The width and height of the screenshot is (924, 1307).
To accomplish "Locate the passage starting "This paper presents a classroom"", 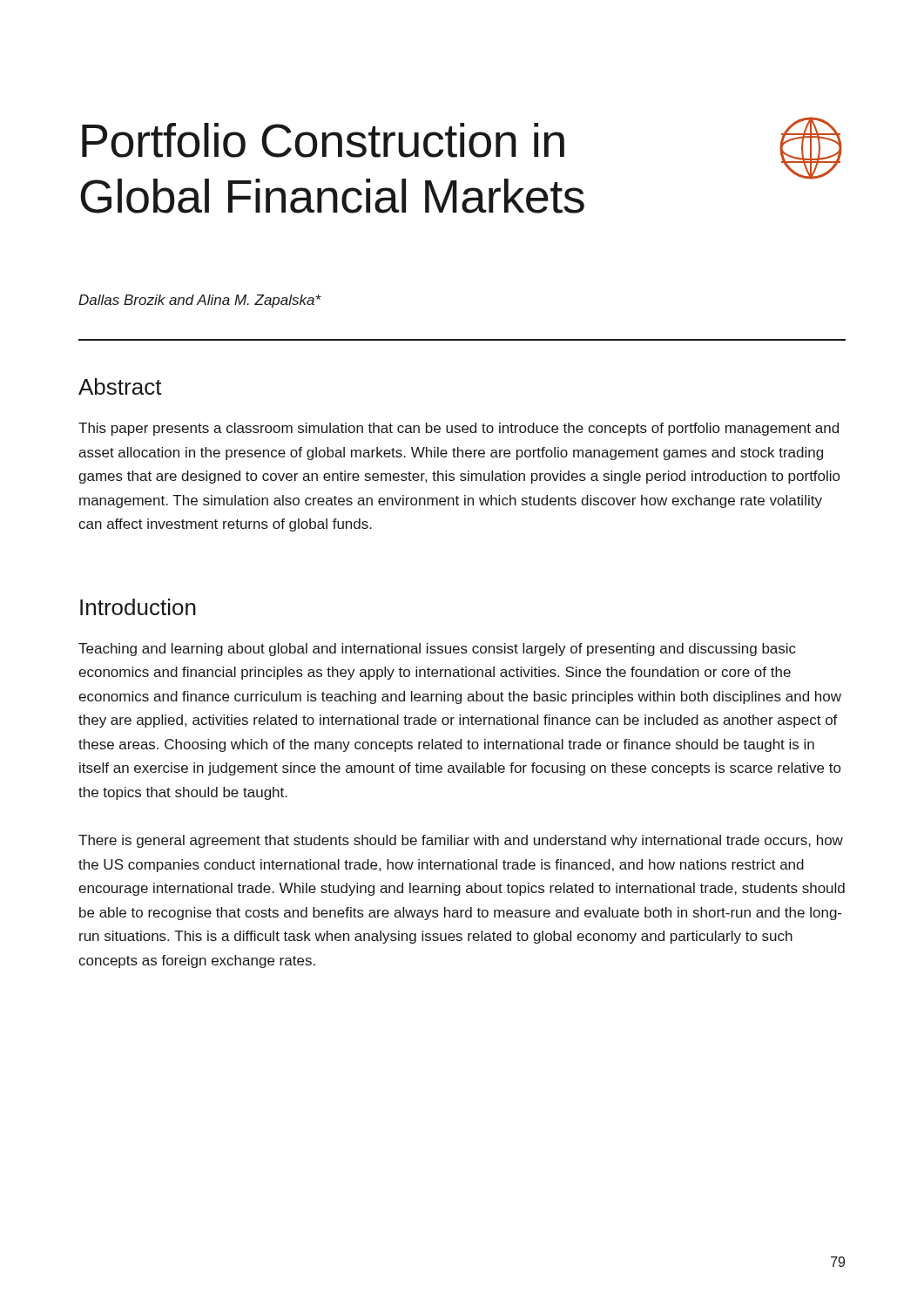I will coord(459,476).
